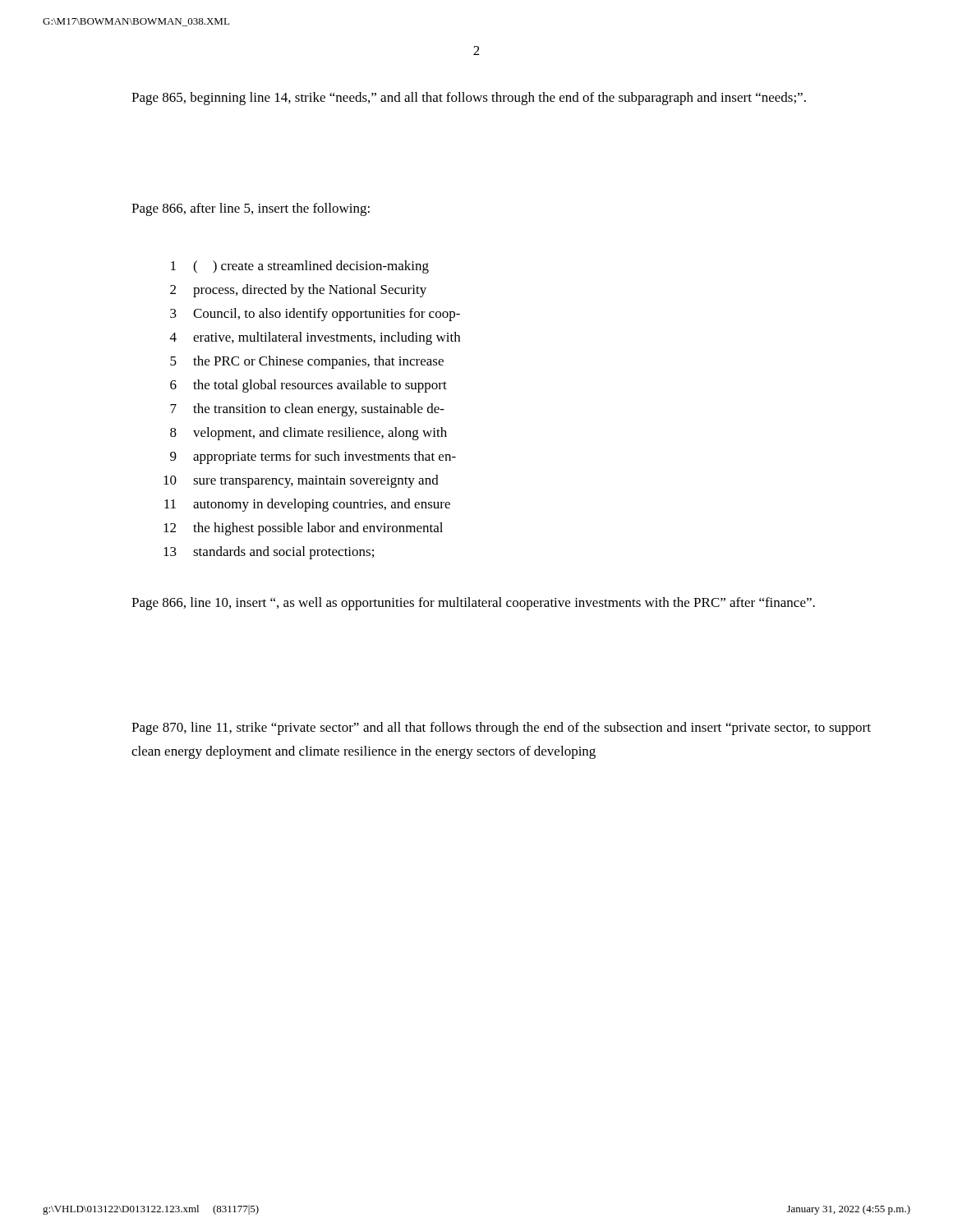Find the block on this page that starts "Page 870, line 11, strike"
953x1232 pixels.
pos(501,739)
